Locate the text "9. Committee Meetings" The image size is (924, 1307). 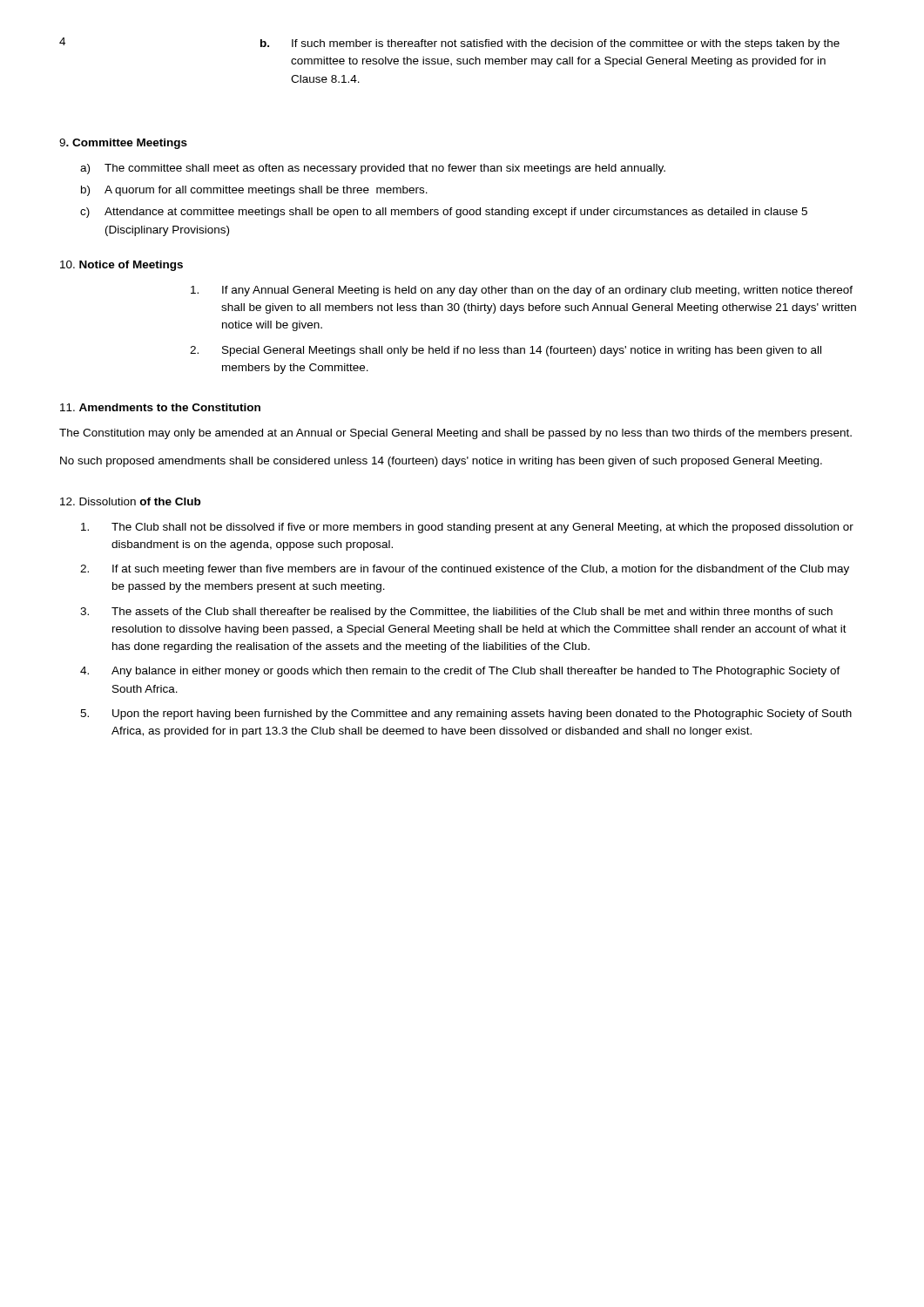pos(123,142)
